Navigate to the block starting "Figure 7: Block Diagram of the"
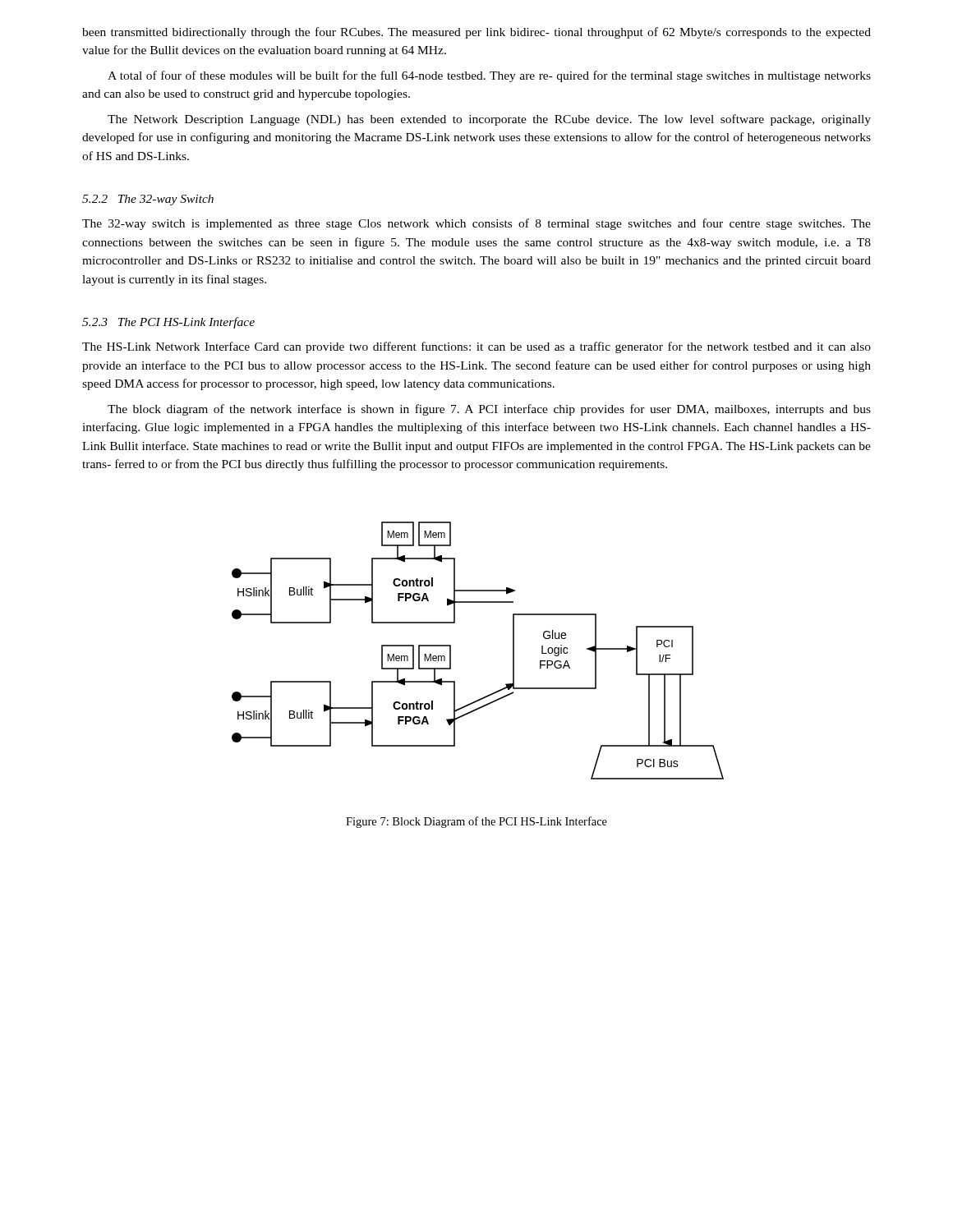The image size is (953, 1232). tap(476, 822)
